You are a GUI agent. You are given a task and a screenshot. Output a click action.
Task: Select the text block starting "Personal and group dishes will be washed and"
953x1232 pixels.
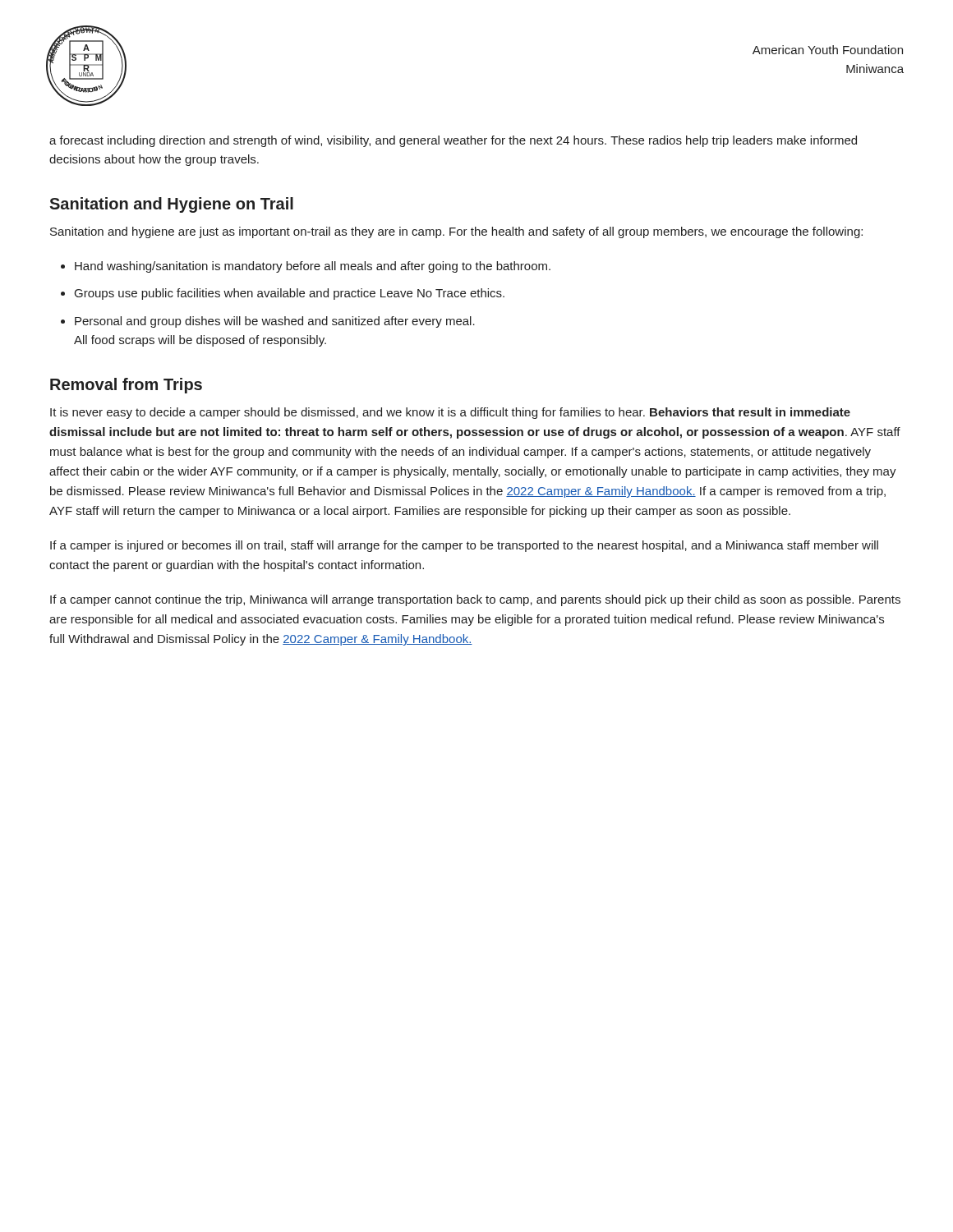[275, 330]
